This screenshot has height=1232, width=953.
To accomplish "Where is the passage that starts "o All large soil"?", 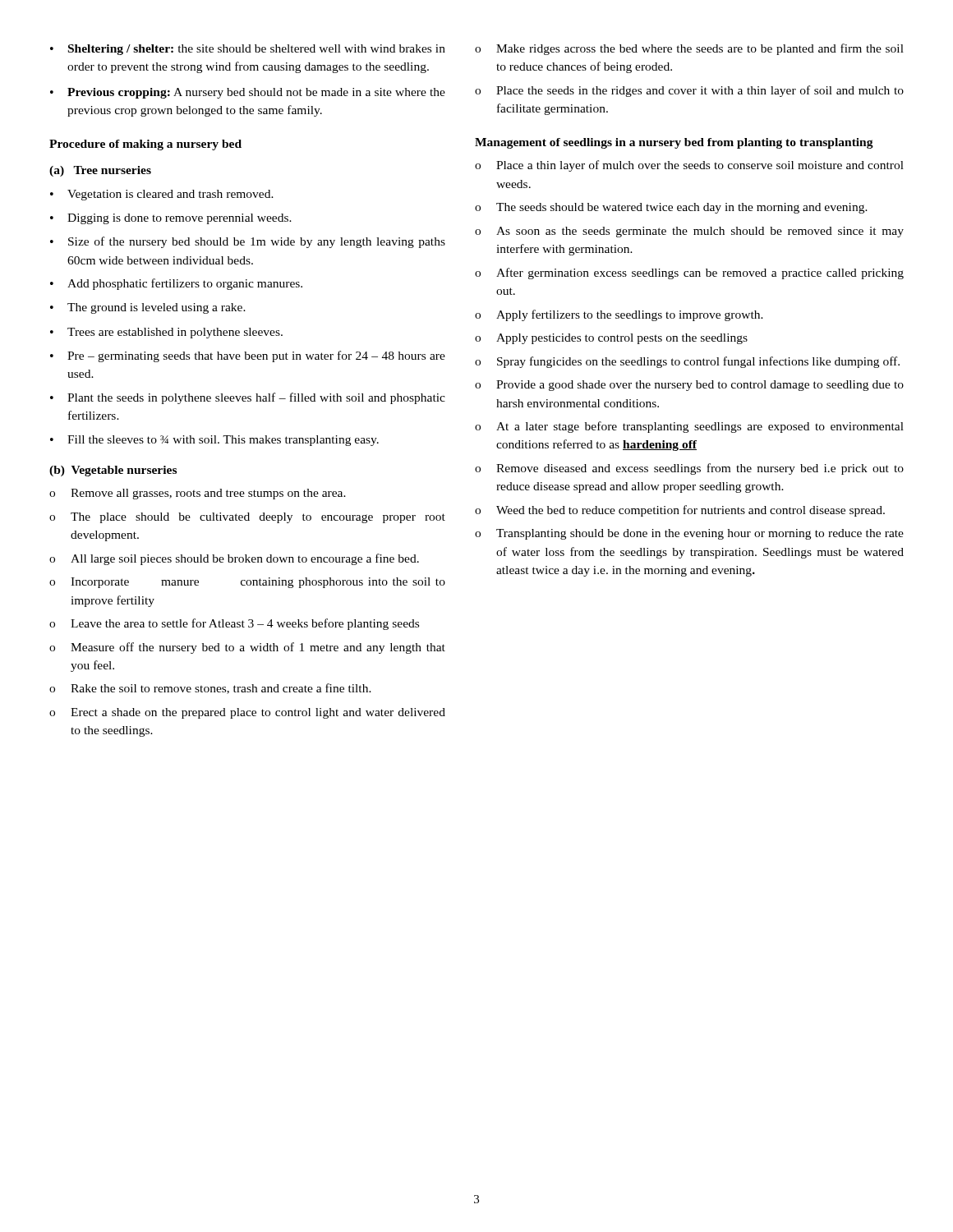I will click(247, 558).
